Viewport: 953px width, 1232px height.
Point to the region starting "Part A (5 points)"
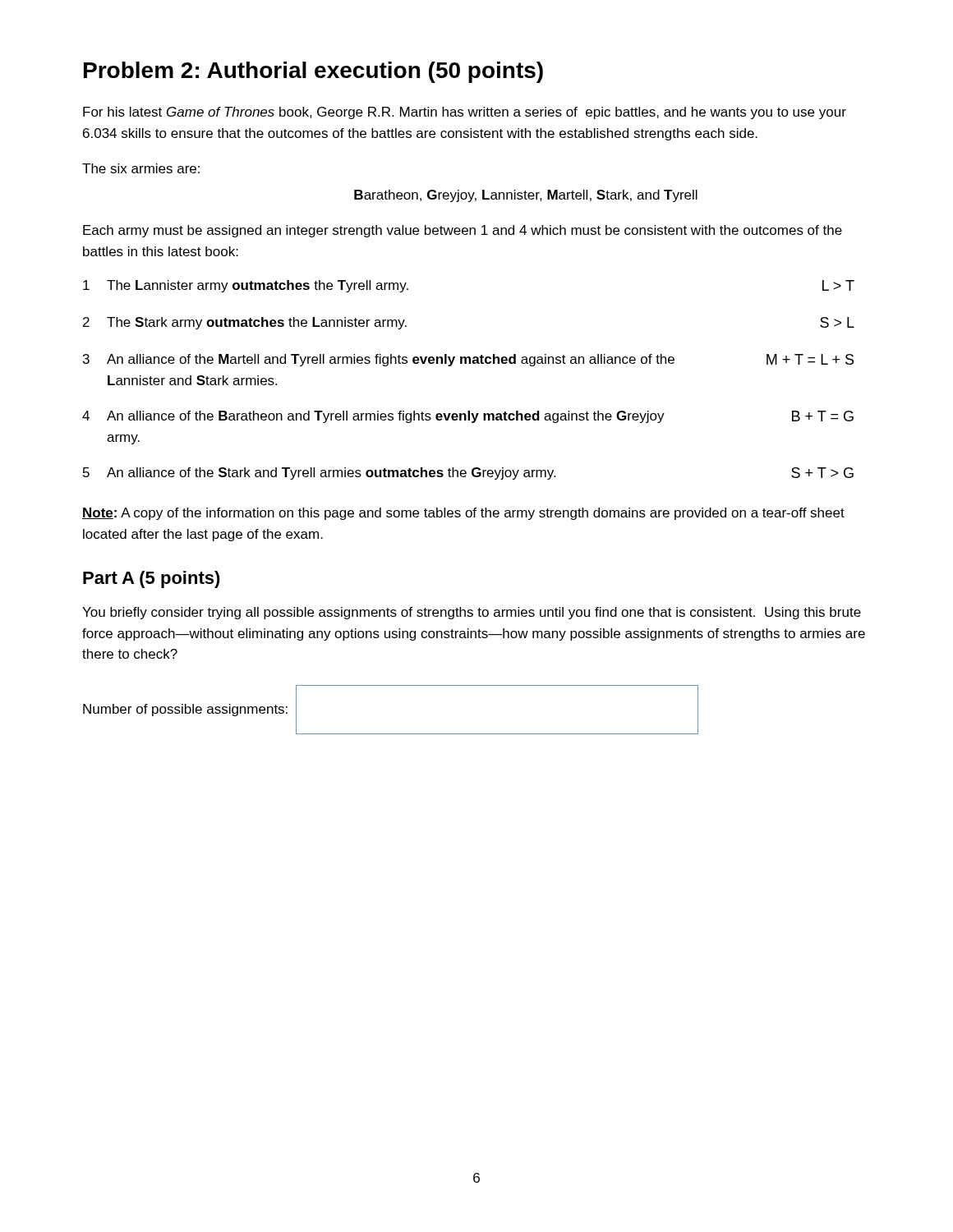[x=152, y=579]
